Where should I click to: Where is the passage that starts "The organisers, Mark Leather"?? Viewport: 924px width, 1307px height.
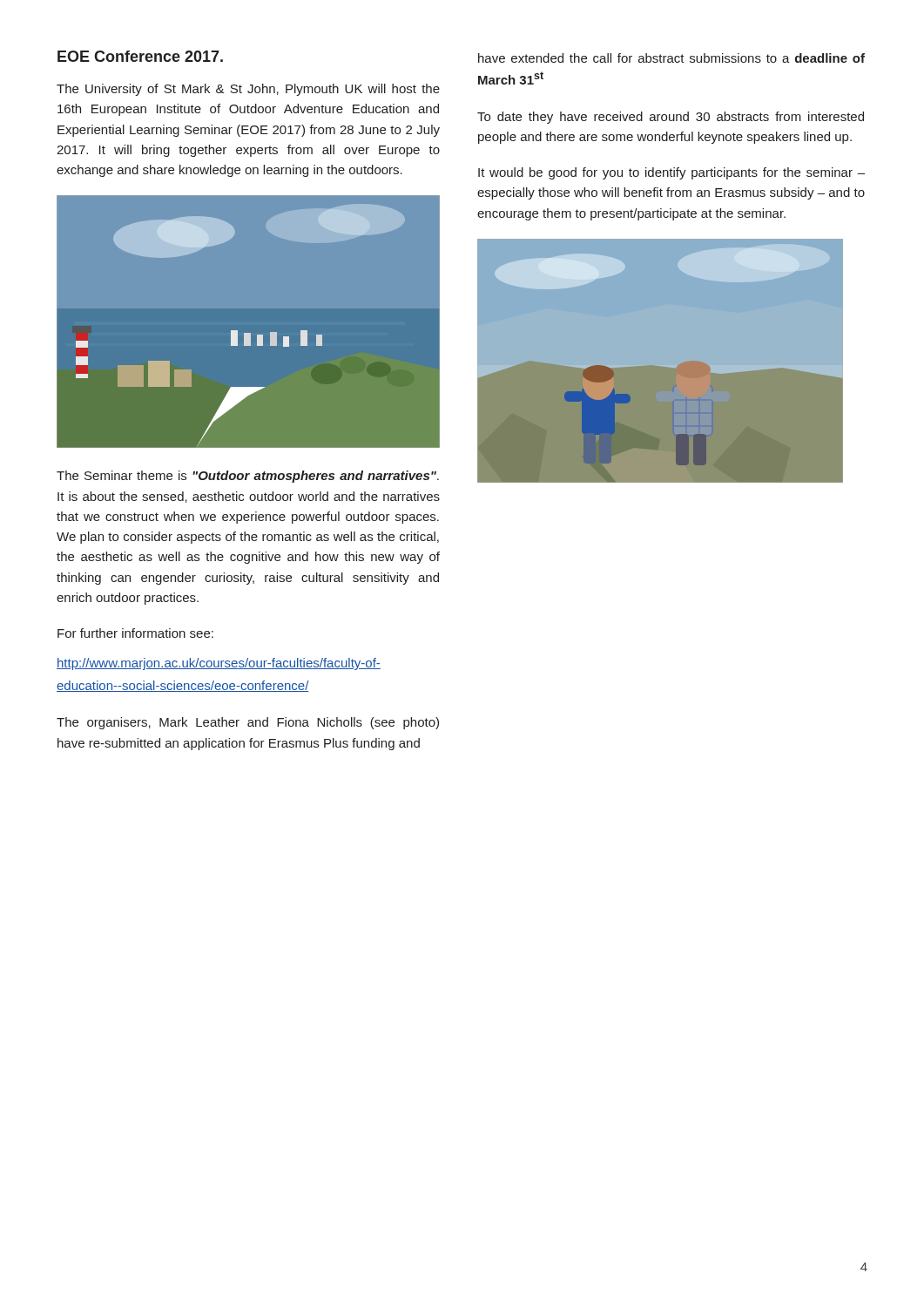(x=248, y=732)
